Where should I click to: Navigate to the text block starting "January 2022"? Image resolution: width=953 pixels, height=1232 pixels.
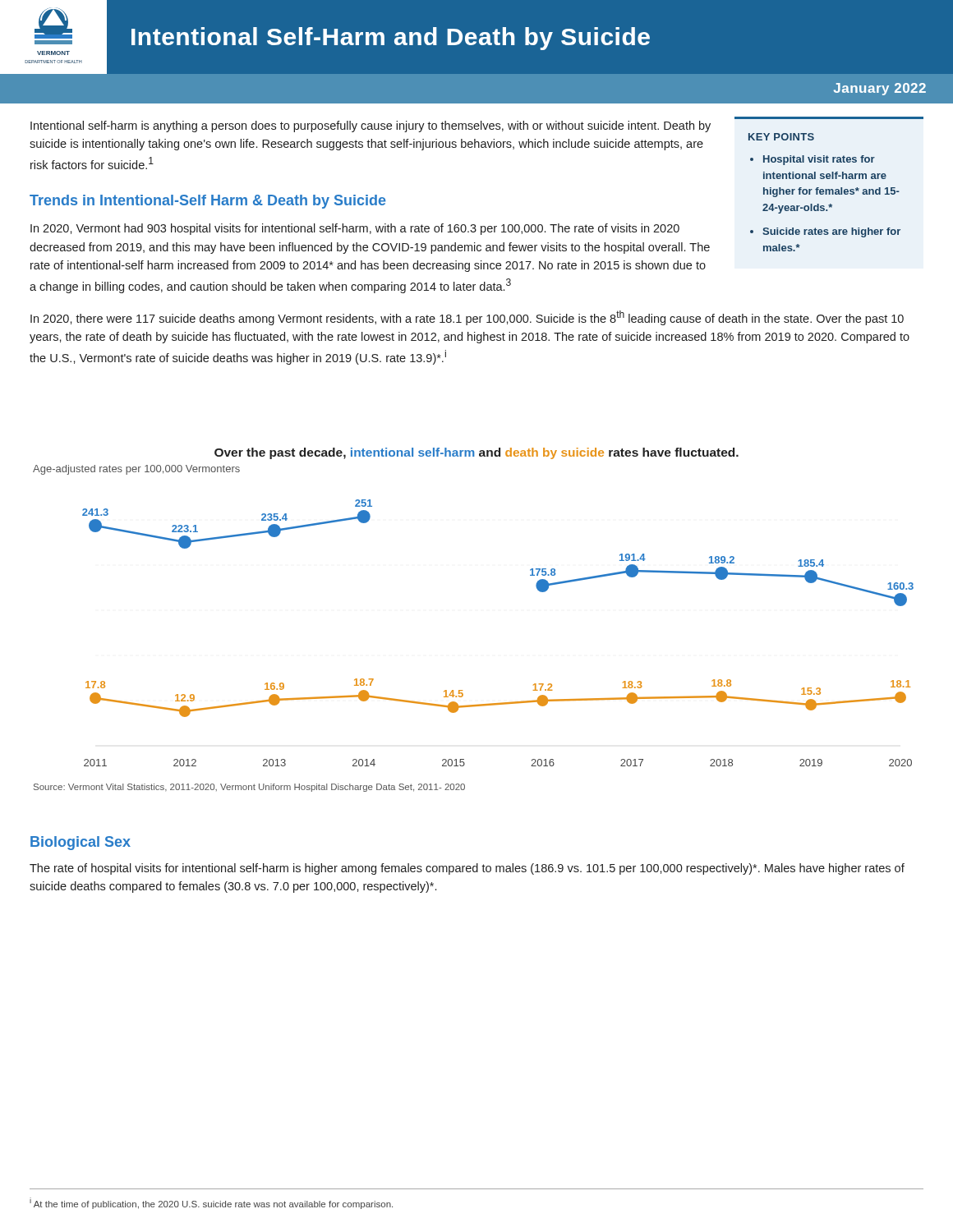tap(880, 89)
